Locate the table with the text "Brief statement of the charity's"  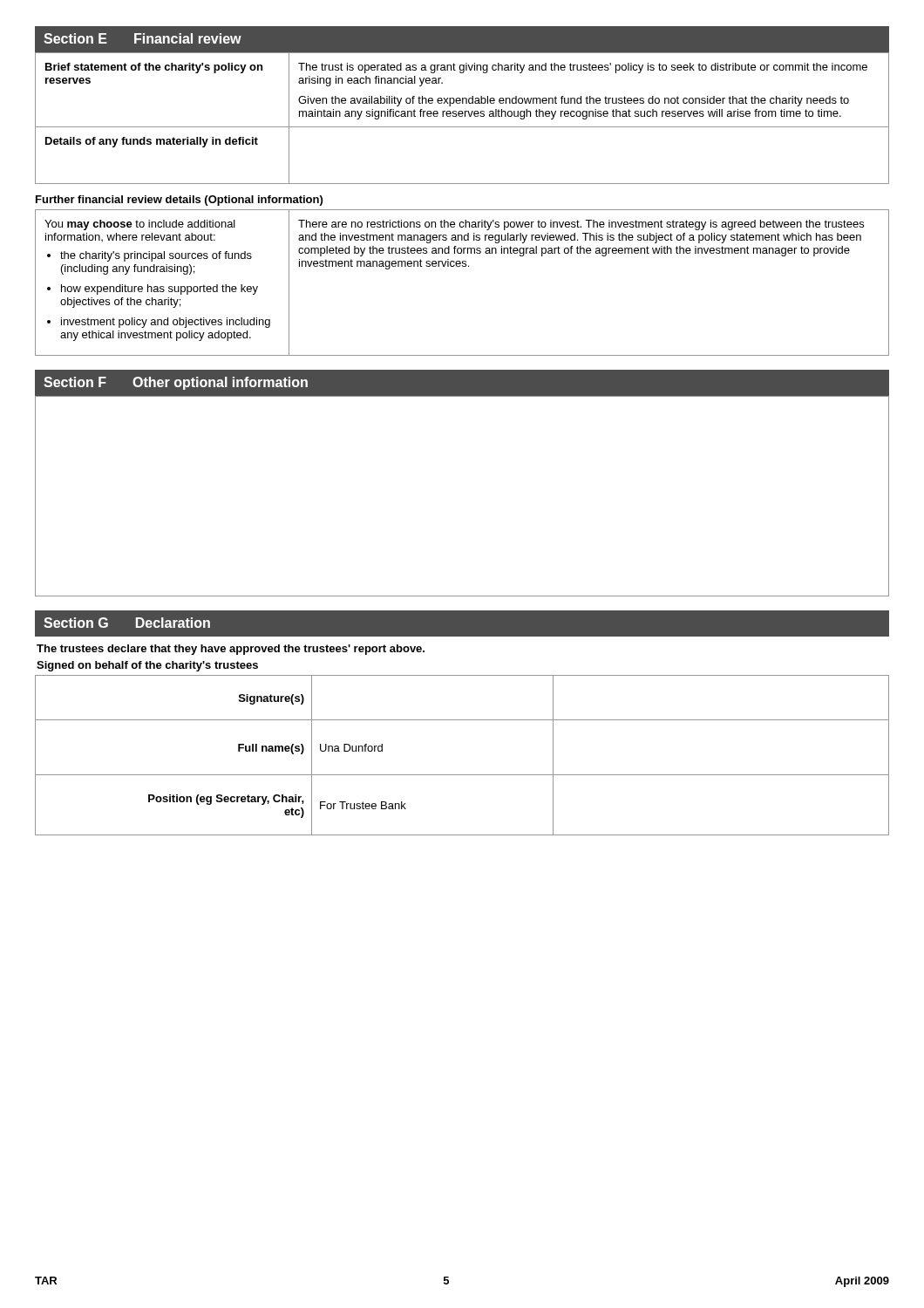click(x=462, y=118)
